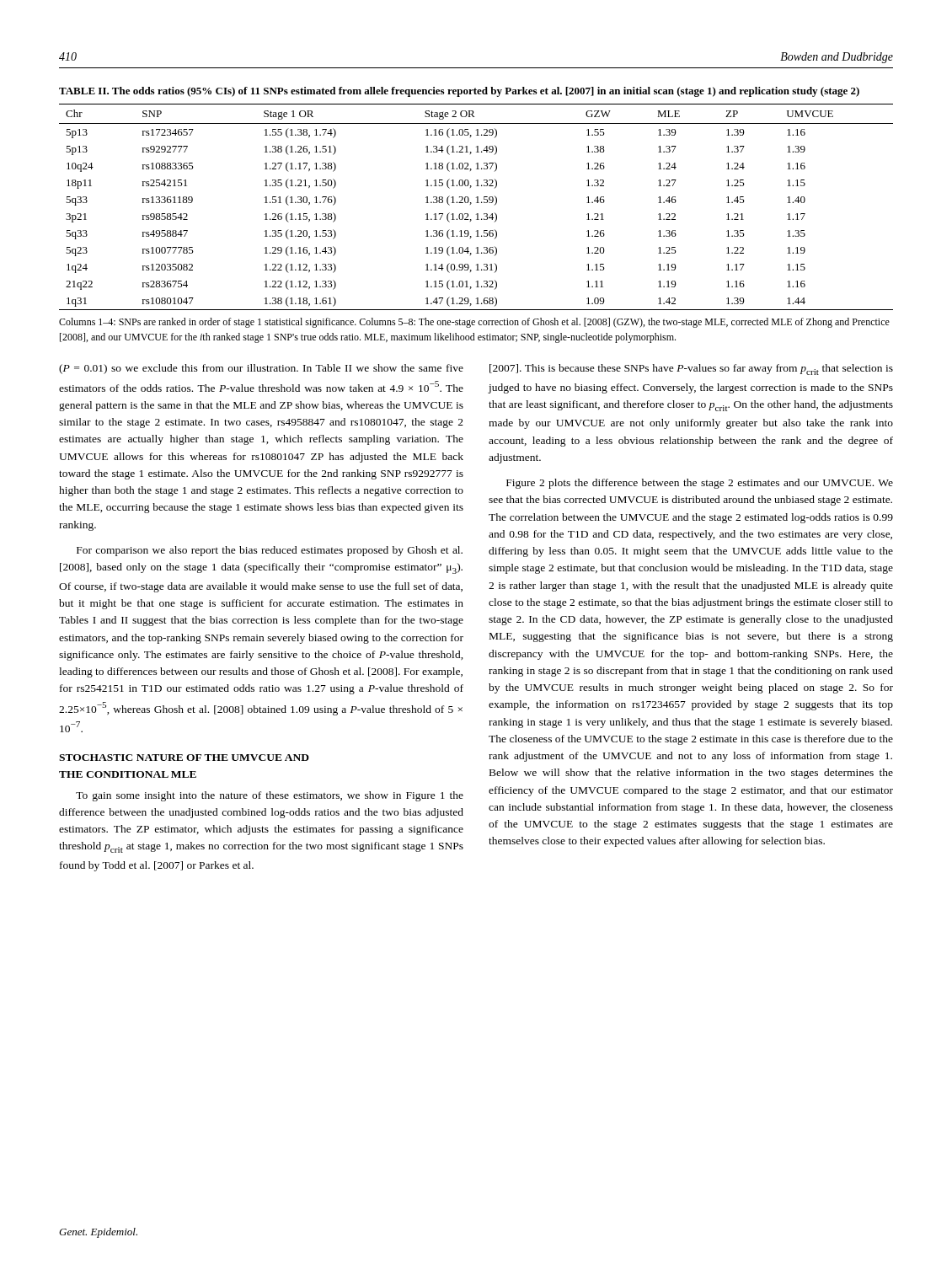The image size is (952, 1264).
Task: Locate the region starting "TABLE II. The"
Action: pyautogui.click(x=459, y=91)
